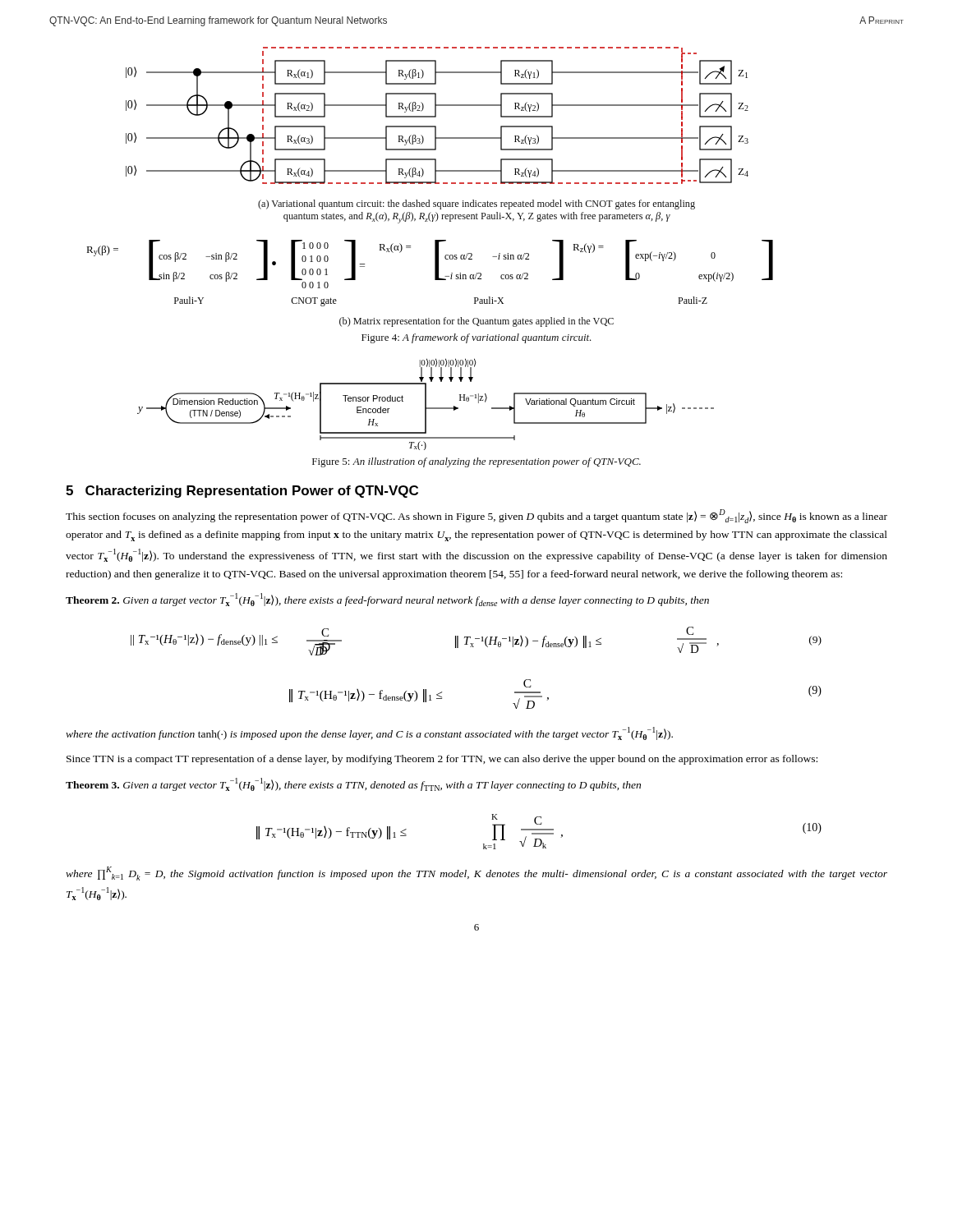Viewport: 953px width, 1232px height.
Task: Click on the caption containing "(a) Variational quantum circuit:"
Action: point(476,211)
